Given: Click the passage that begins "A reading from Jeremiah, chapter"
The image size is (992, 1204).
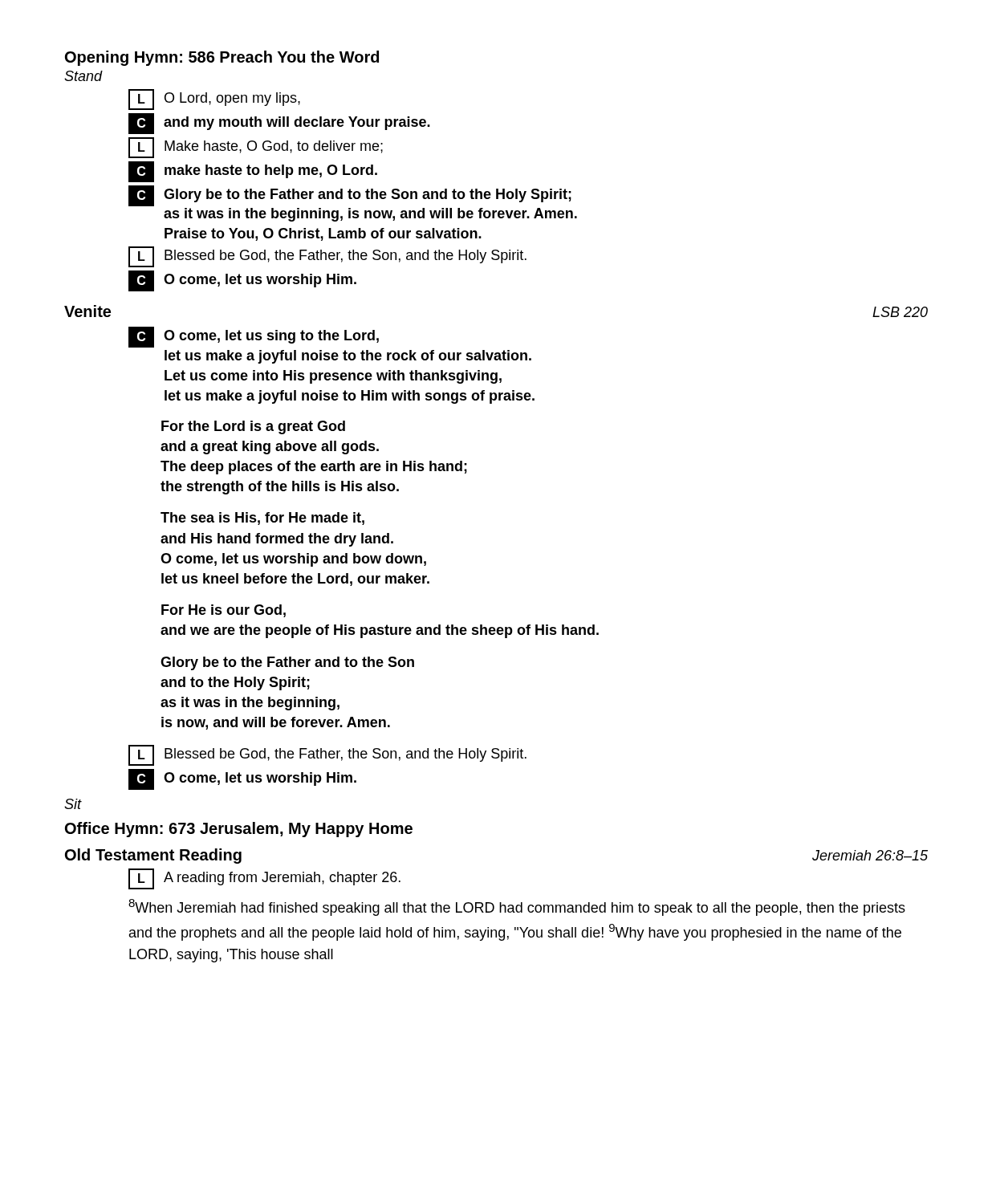Looking at the screenshot, I should 283,878.
